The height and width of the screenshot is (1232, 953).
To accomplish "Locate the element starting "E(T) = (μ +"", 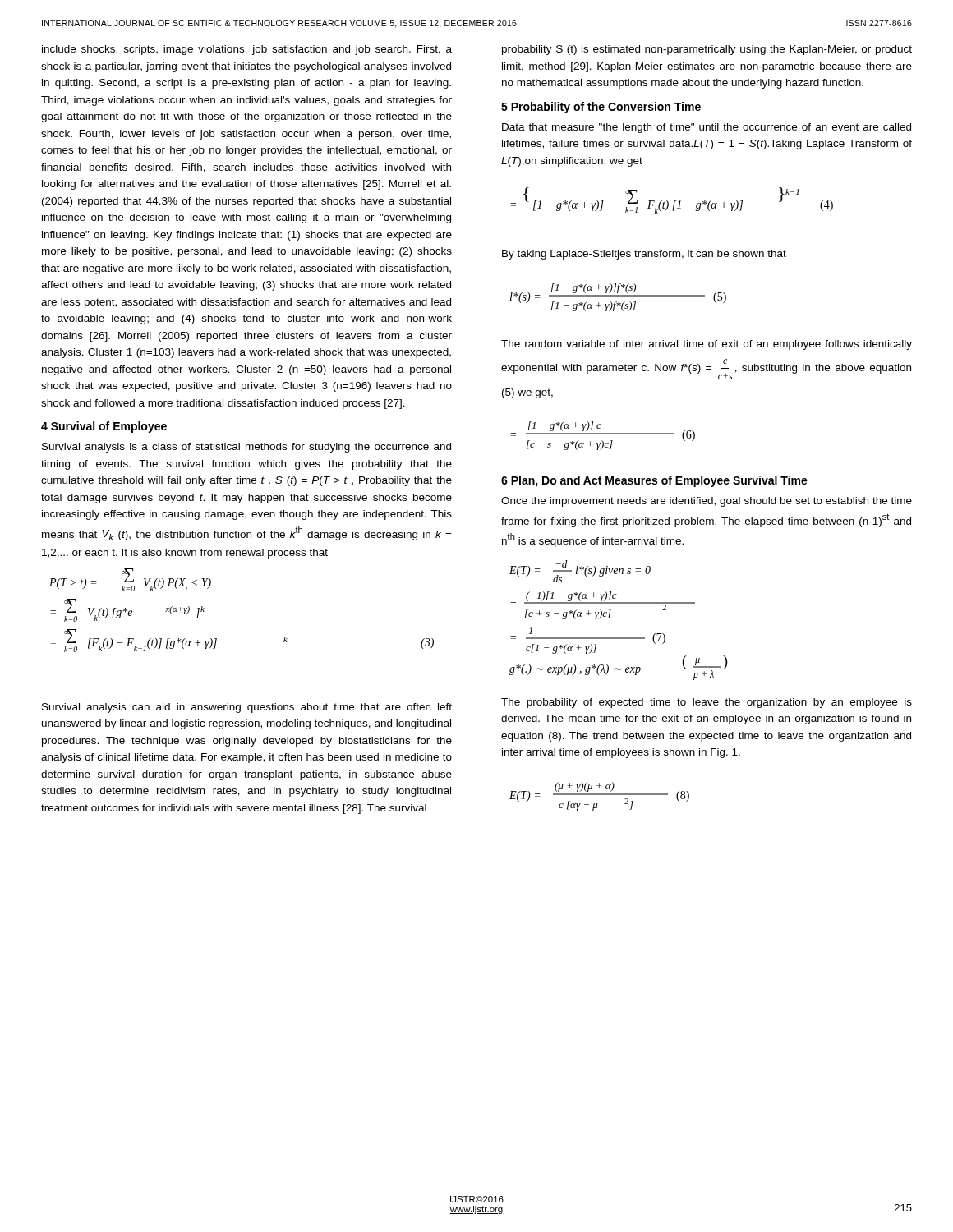I will point(702,796).
